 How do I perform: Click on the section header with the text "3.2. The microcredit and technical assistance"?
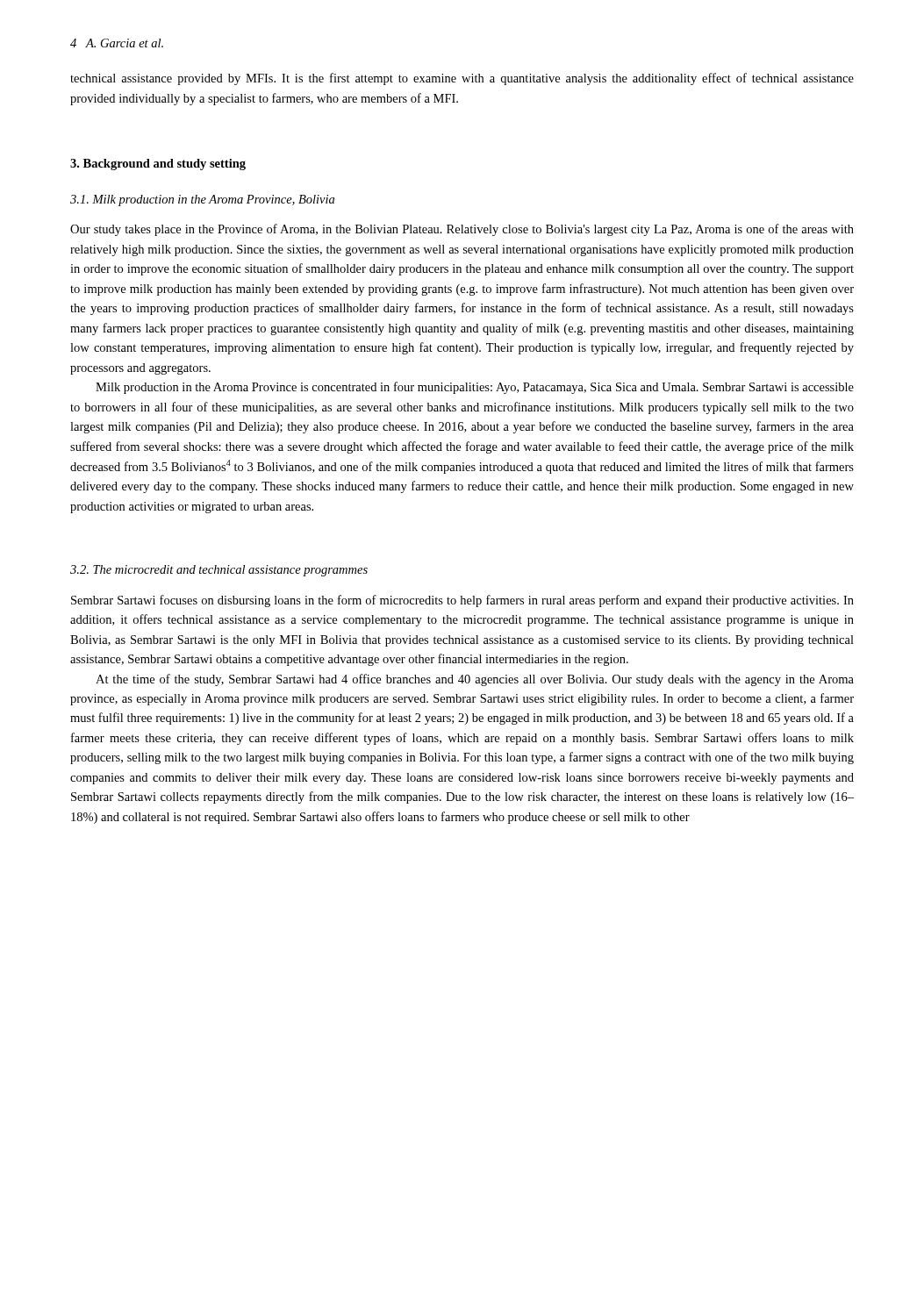(x=219, y=570)
